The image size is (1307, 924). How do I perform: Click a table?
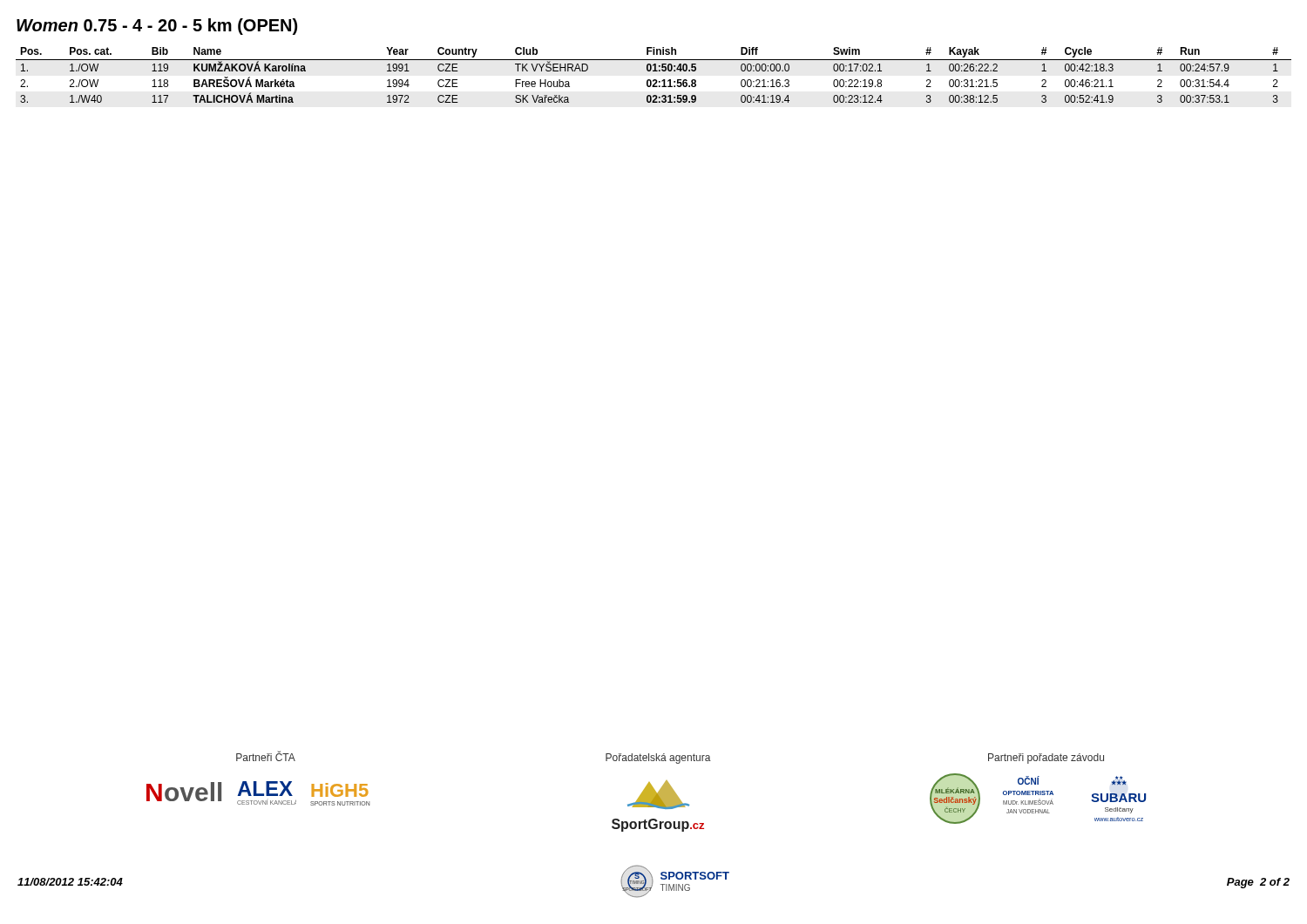coord(654,75)
